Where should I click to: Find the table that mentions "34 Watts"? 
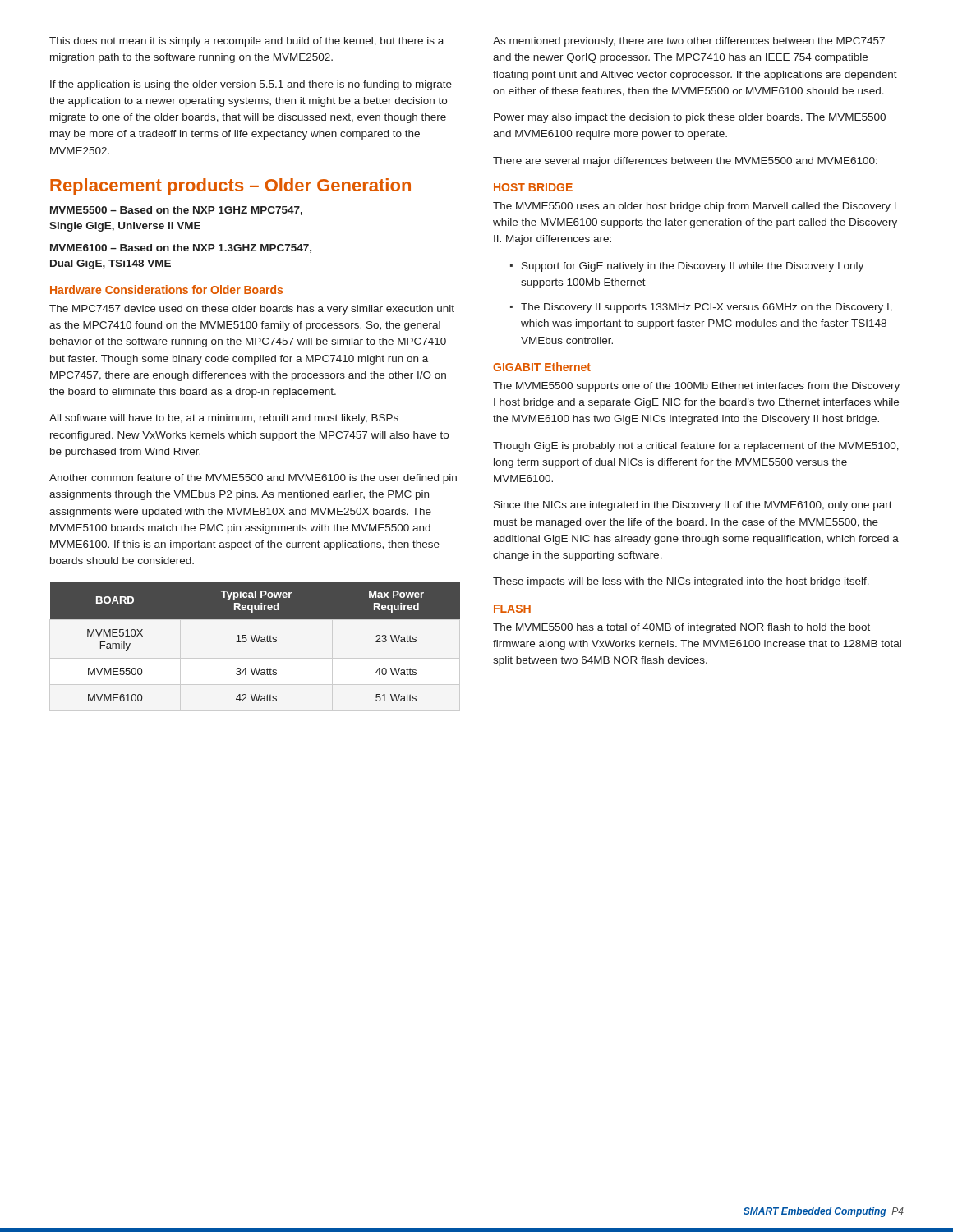(255, 646)
